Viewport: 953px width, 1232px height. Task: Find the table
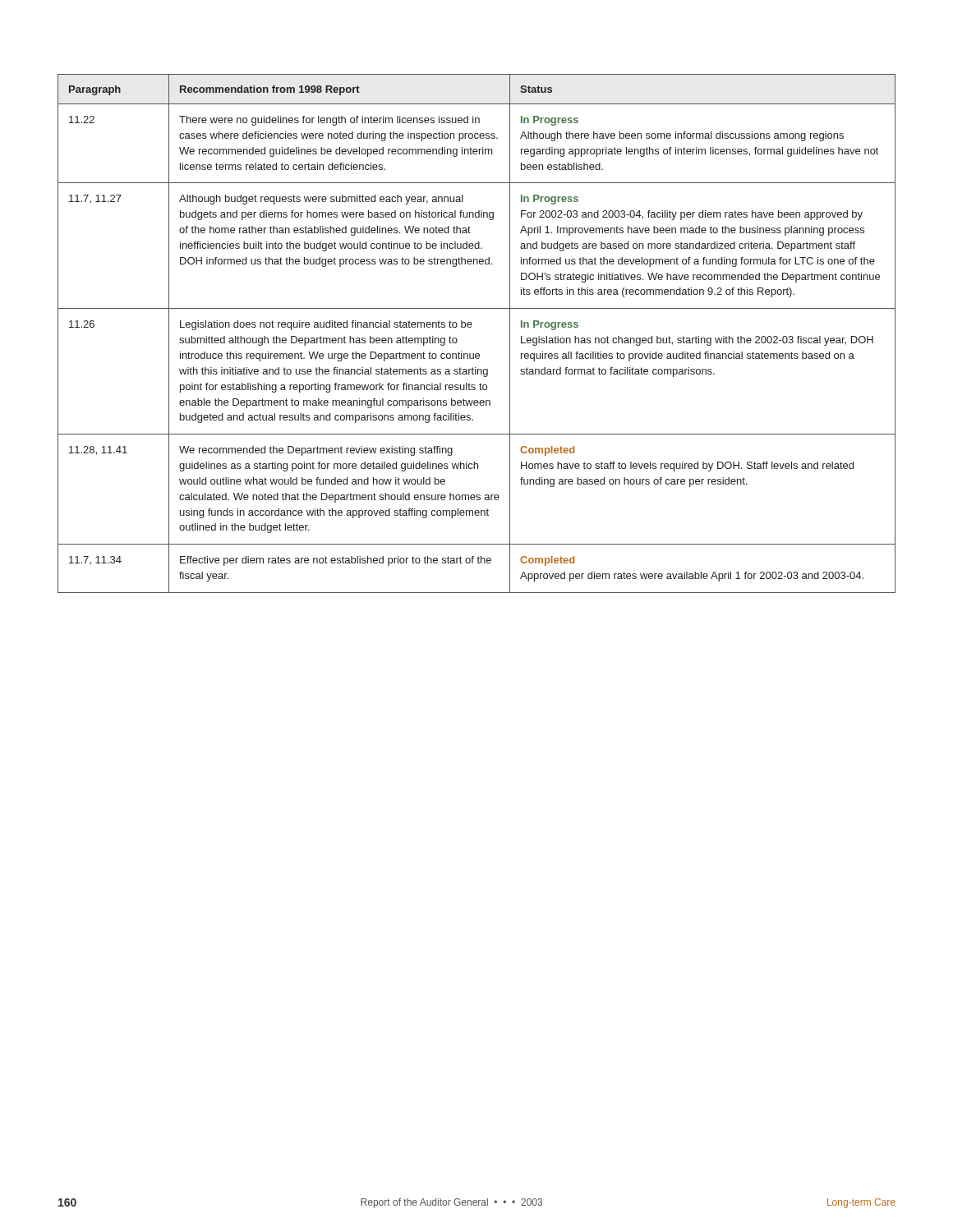(x=476, y=333)
